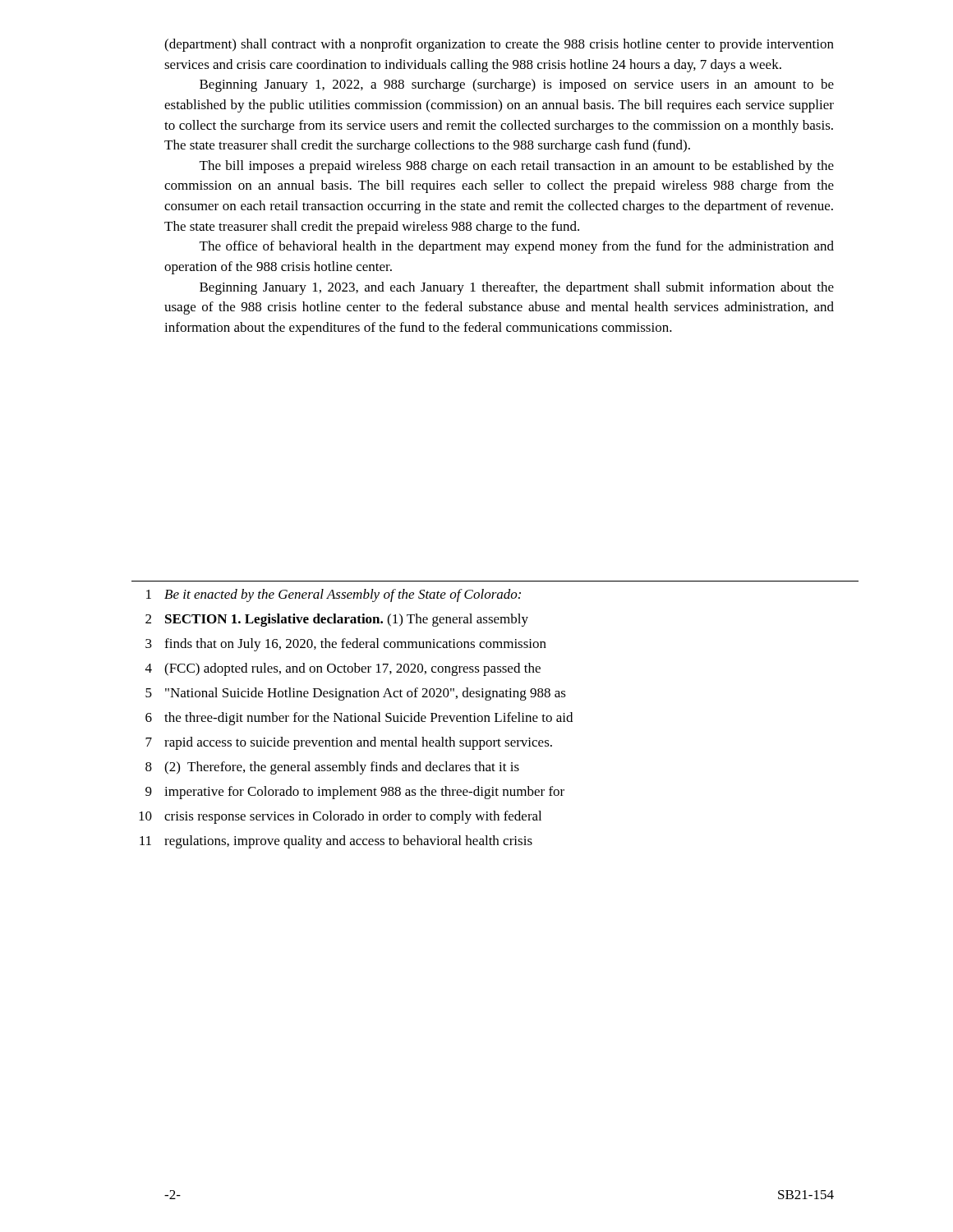Point to the block beginning "(department) shall contract with a"
Image resolution: width=953 pixels, height=1232 pixels.
coord(499,186)
